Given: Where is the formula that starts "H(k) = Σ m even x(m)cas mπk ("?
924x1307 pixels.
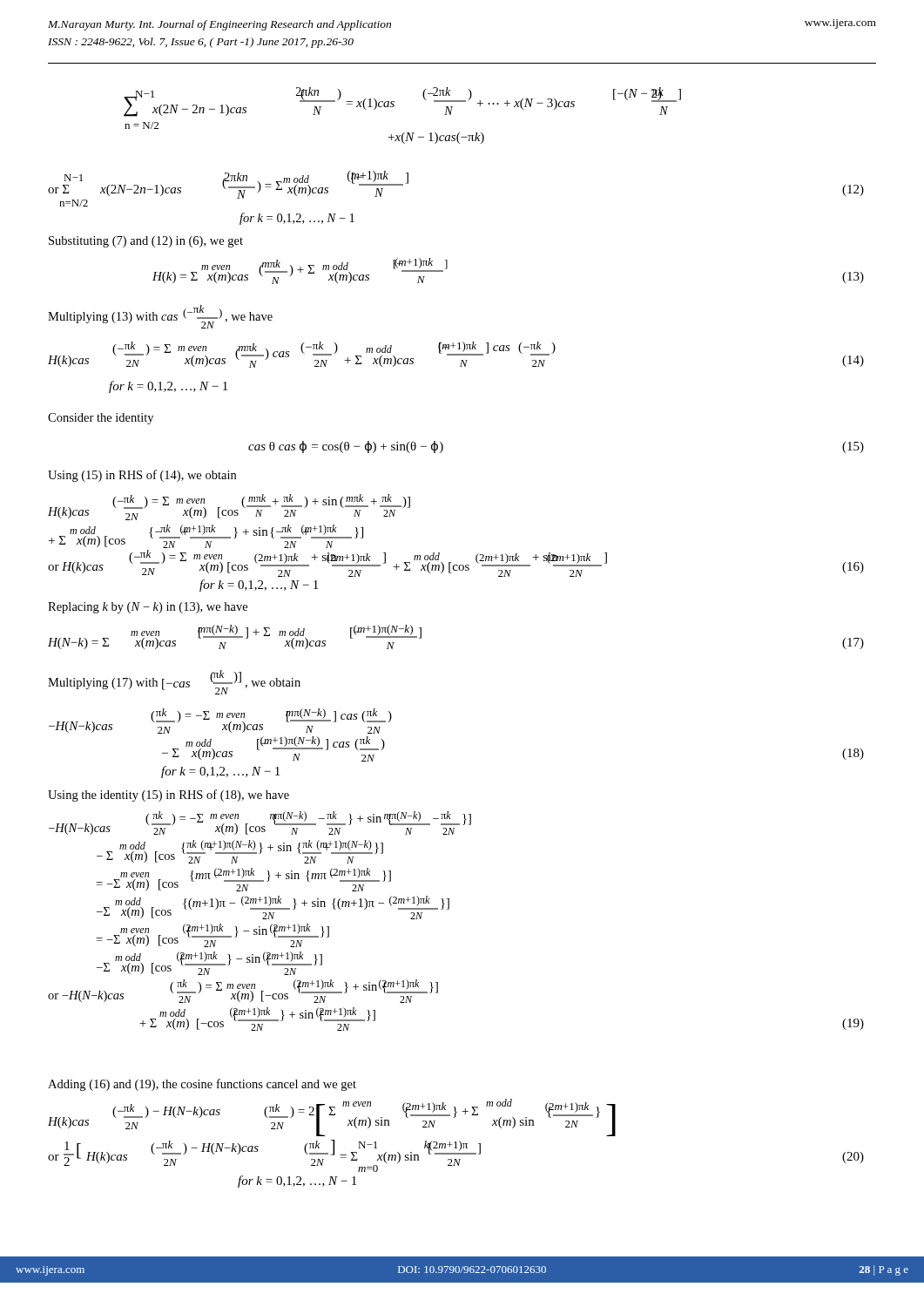Looking at the screenshot, I should [292, 271].
